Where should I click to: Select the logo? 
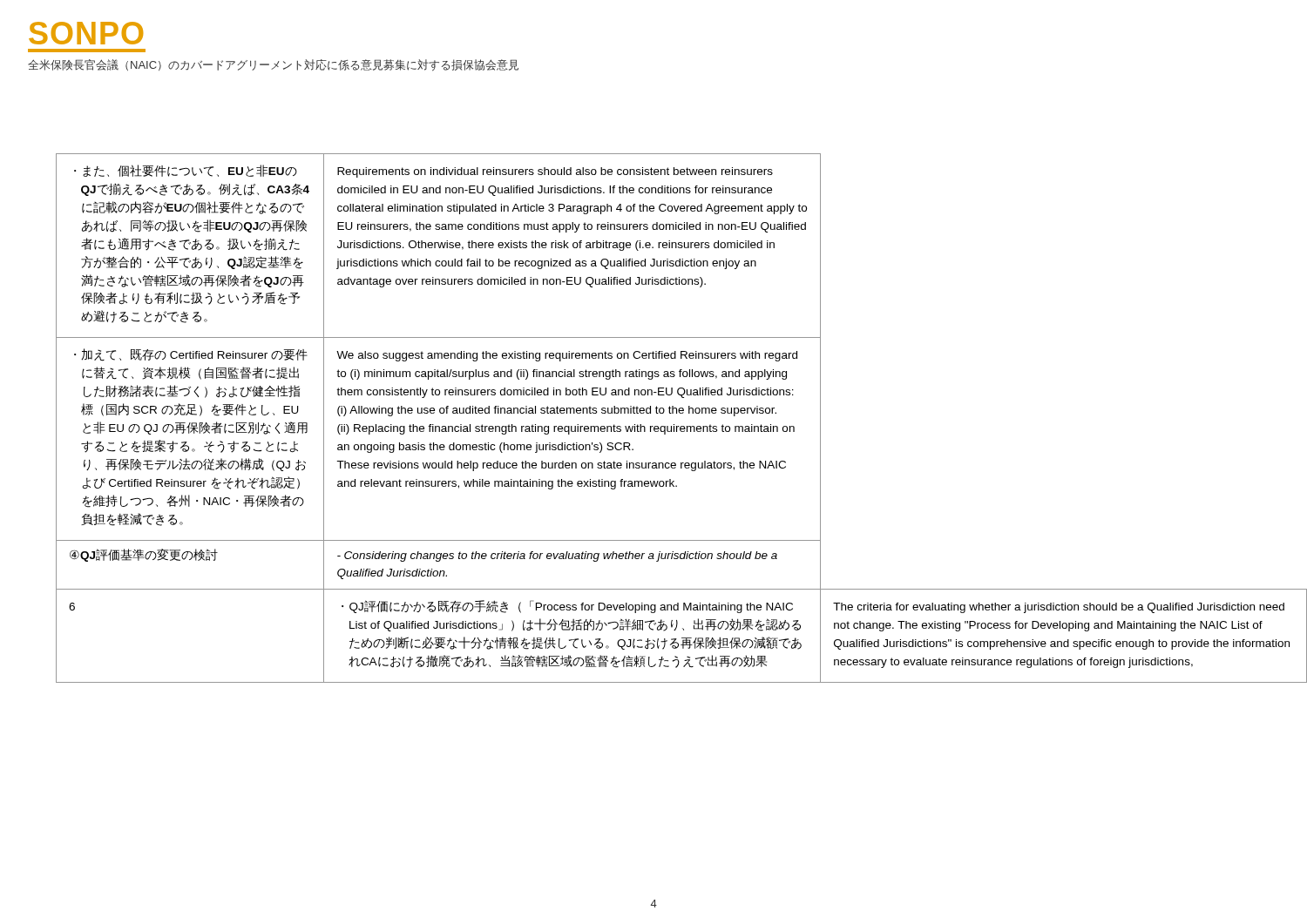(x=289, y=34)
